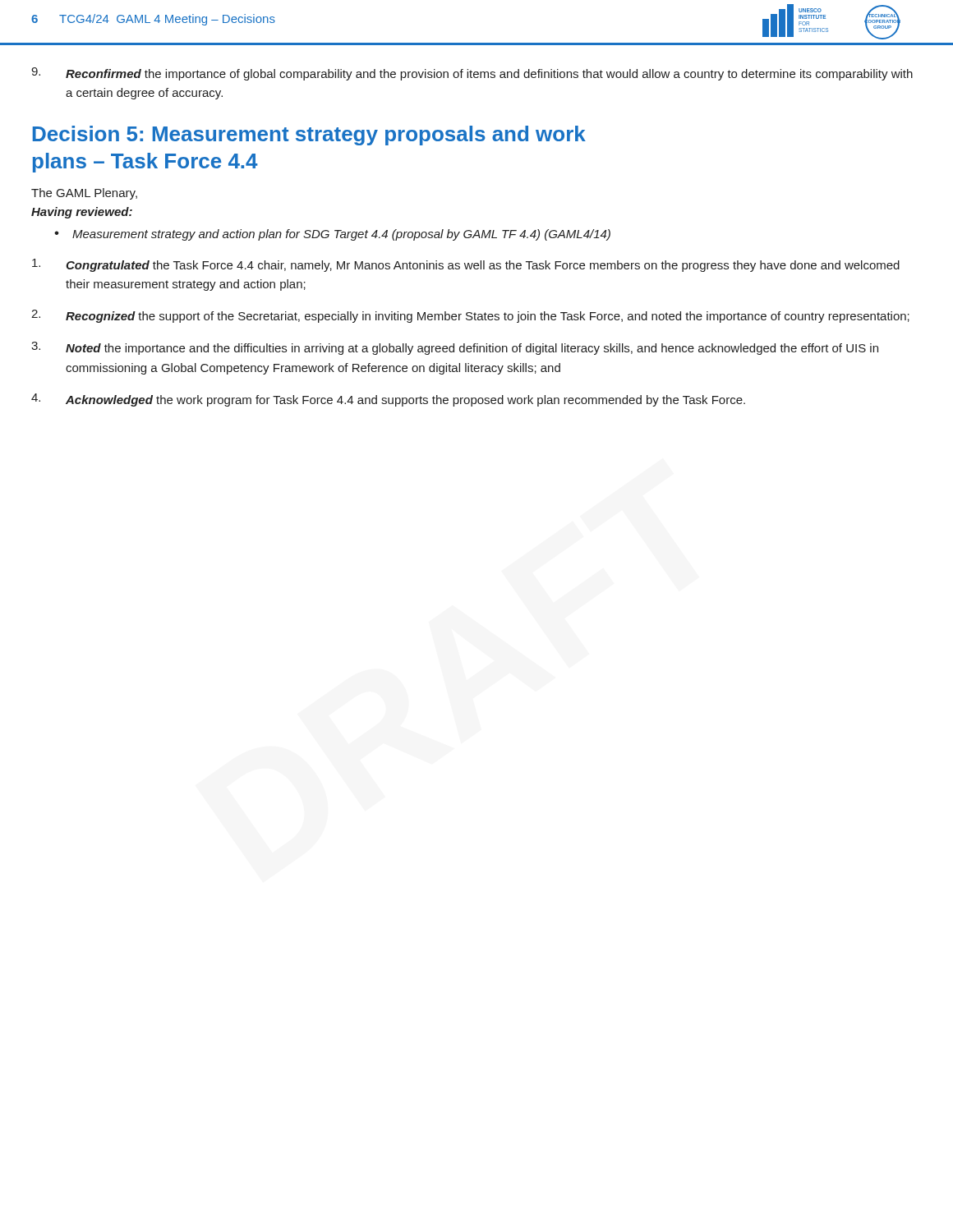Locate a section header
Screen dimensions: 1232x953
point(82,212)
